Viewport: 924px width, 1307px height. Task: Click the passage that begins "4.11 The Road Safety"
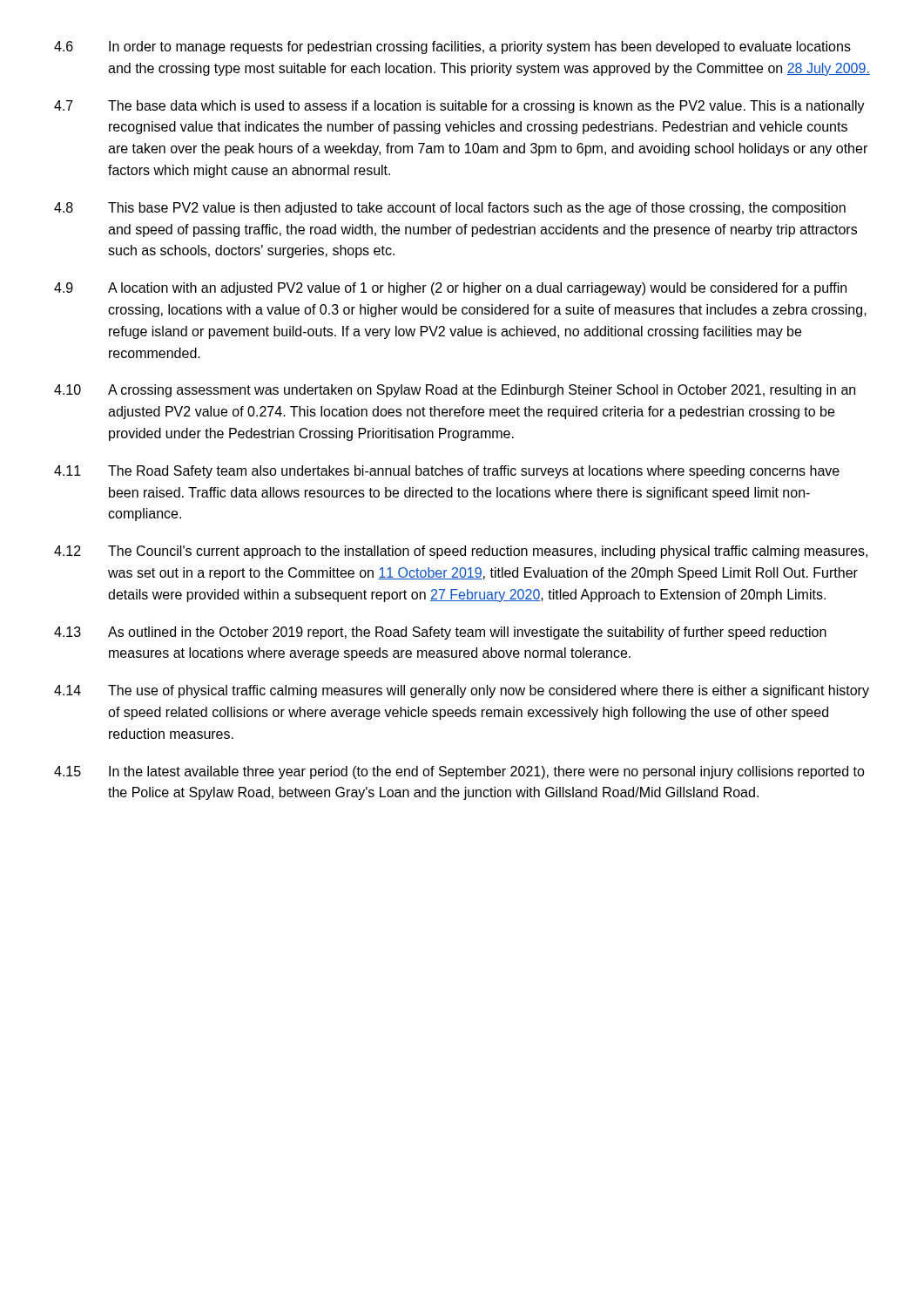(x=462, y=493)
